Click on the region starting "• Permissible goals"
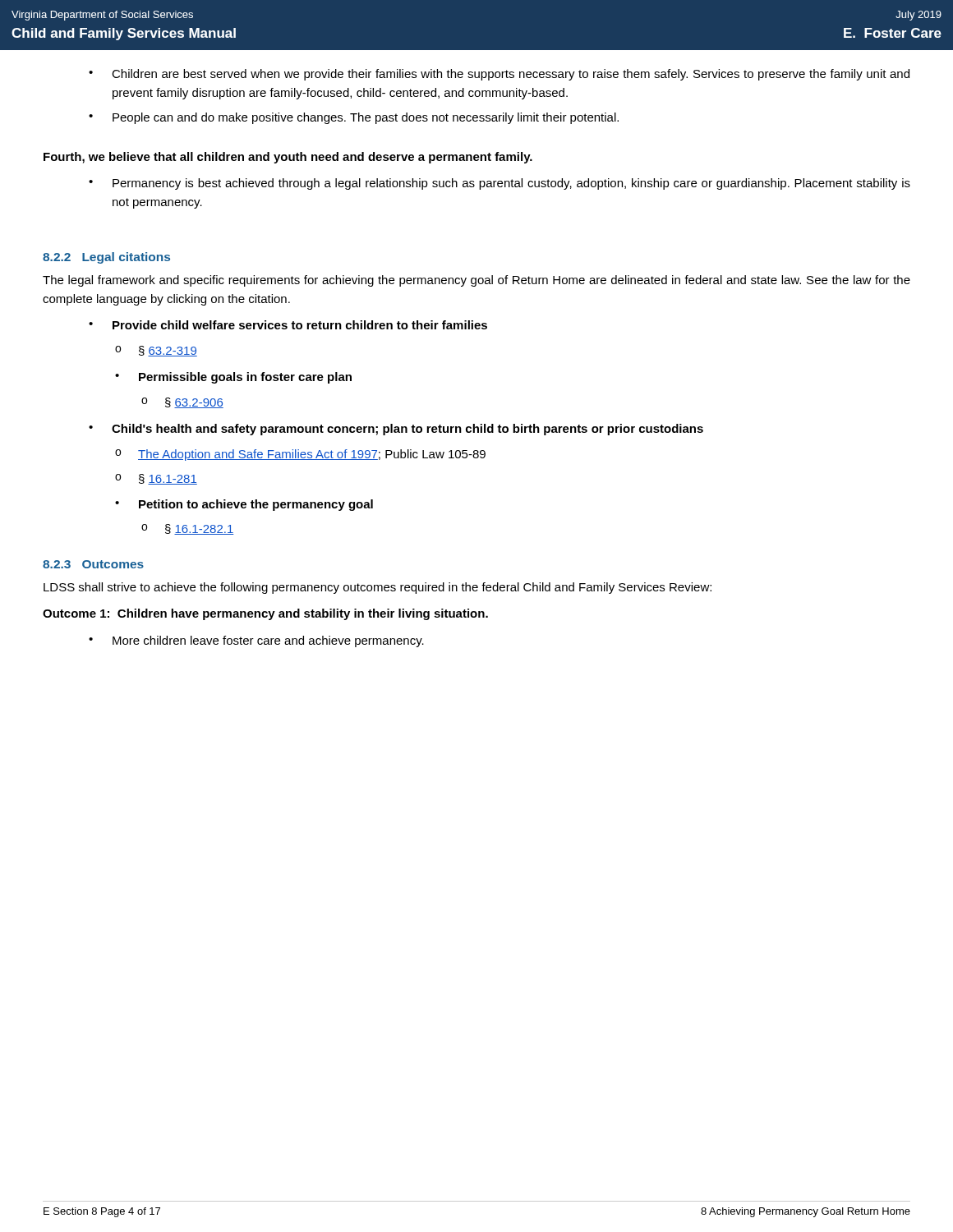 233,378
